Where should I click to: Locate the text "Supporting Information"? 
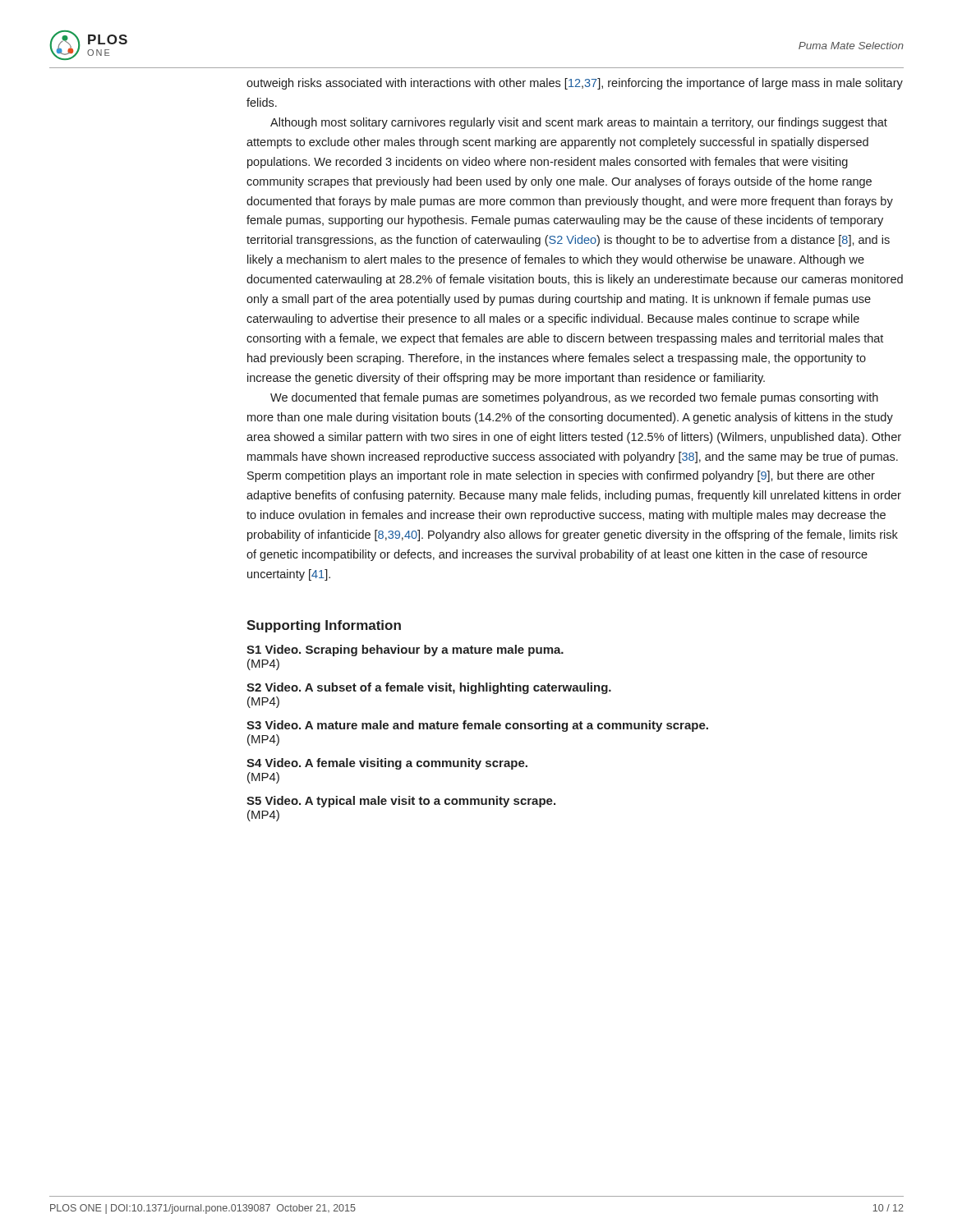pyautogui.click(x=324, y=625)
